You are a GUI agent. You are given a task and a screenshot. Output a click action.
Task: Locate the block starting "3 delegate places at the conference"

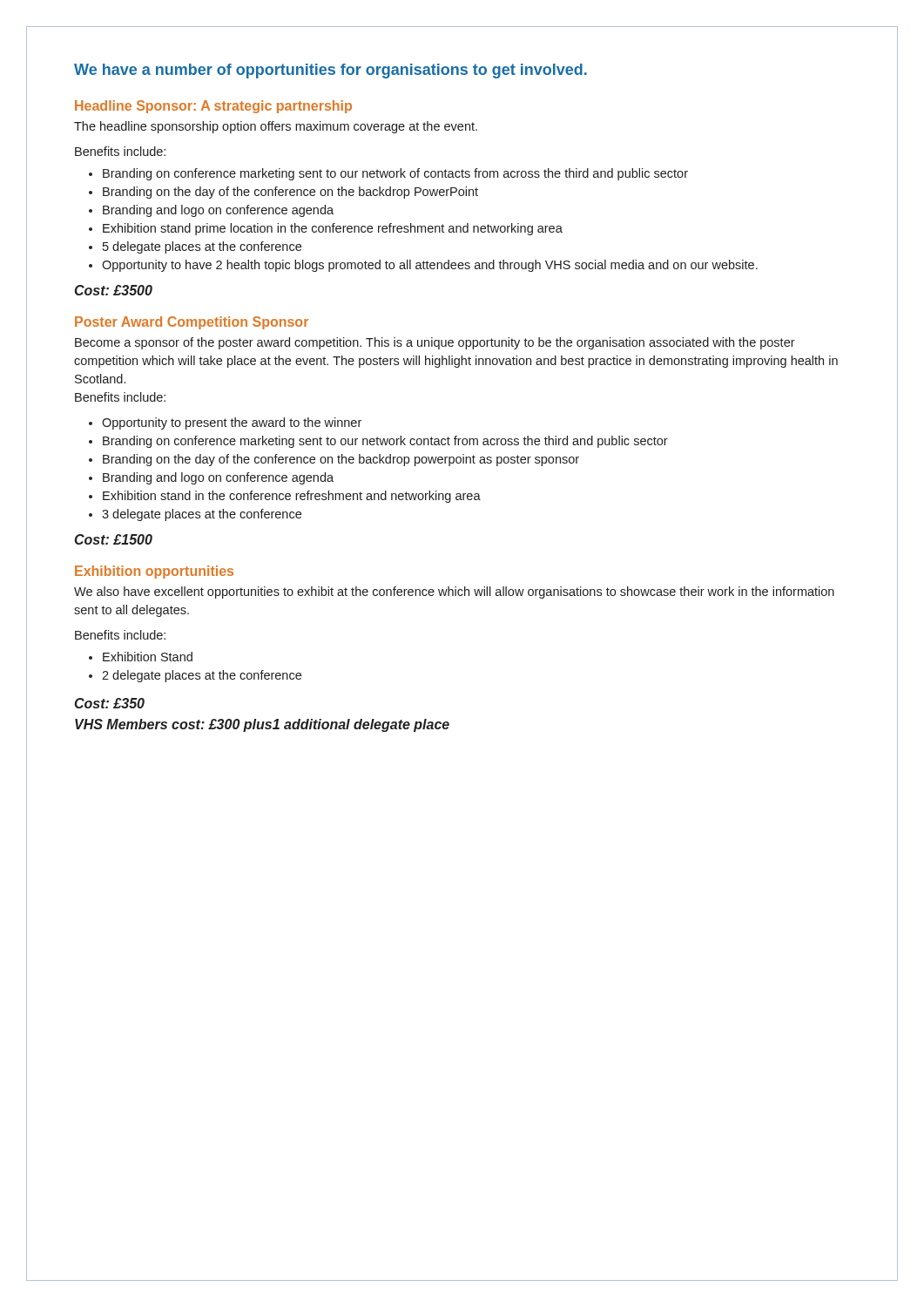click(x=195, y=515)
